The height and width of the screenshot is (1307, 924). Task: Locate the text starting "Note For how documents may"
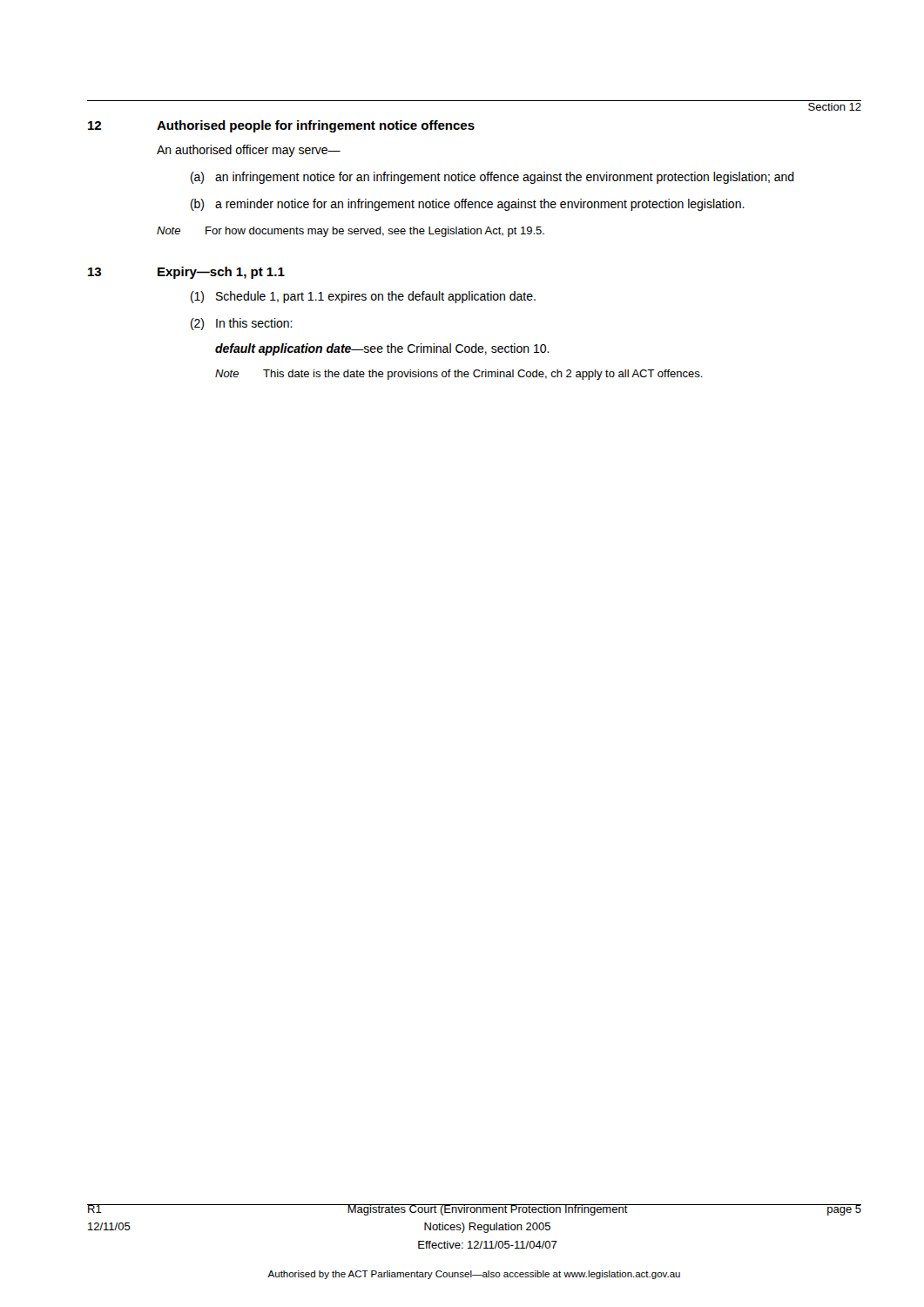509,231
